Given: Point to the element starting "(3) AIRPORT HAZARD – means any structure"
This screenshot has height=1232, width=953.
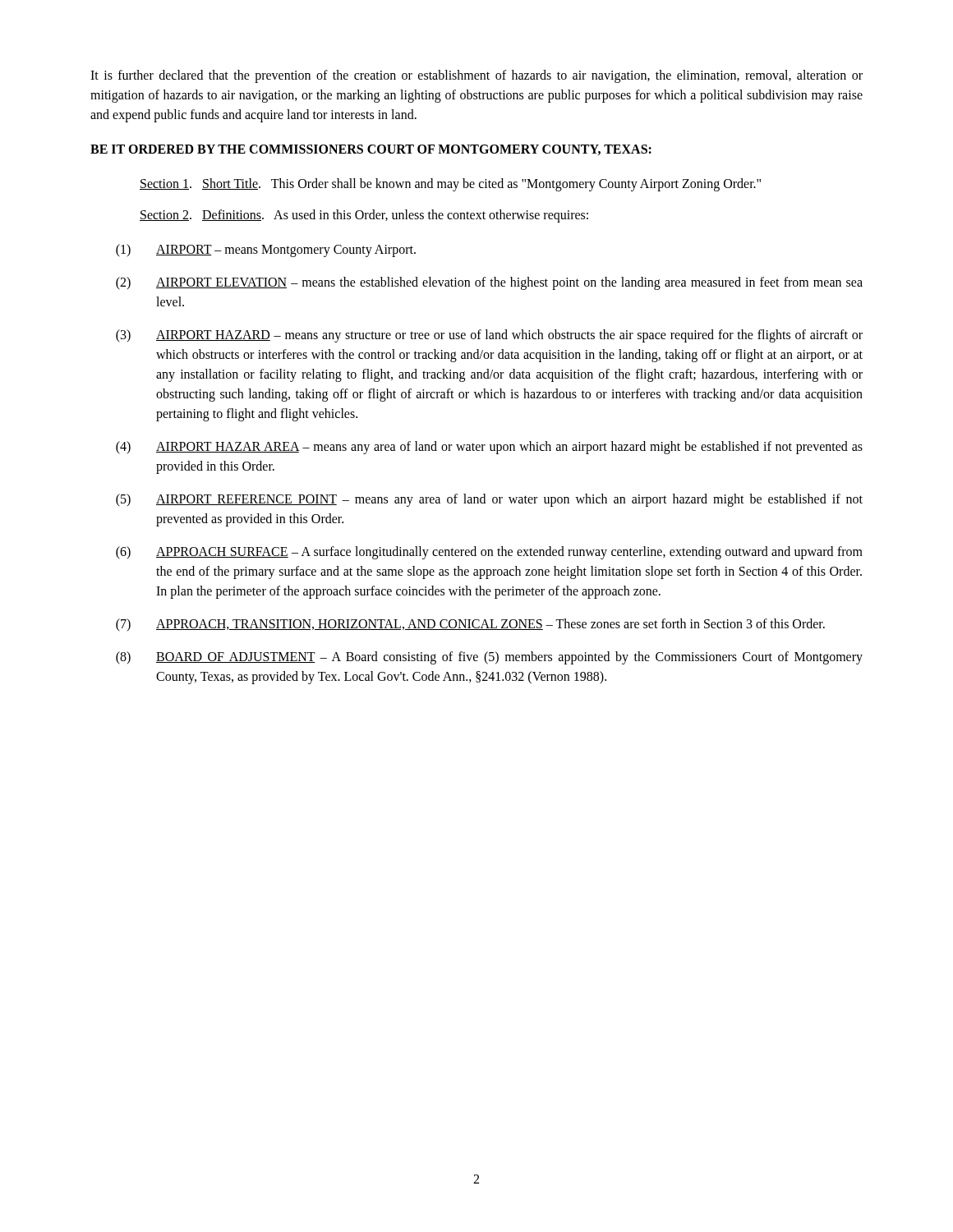Looking at the screenshot, I should click(x=476, y=375).
